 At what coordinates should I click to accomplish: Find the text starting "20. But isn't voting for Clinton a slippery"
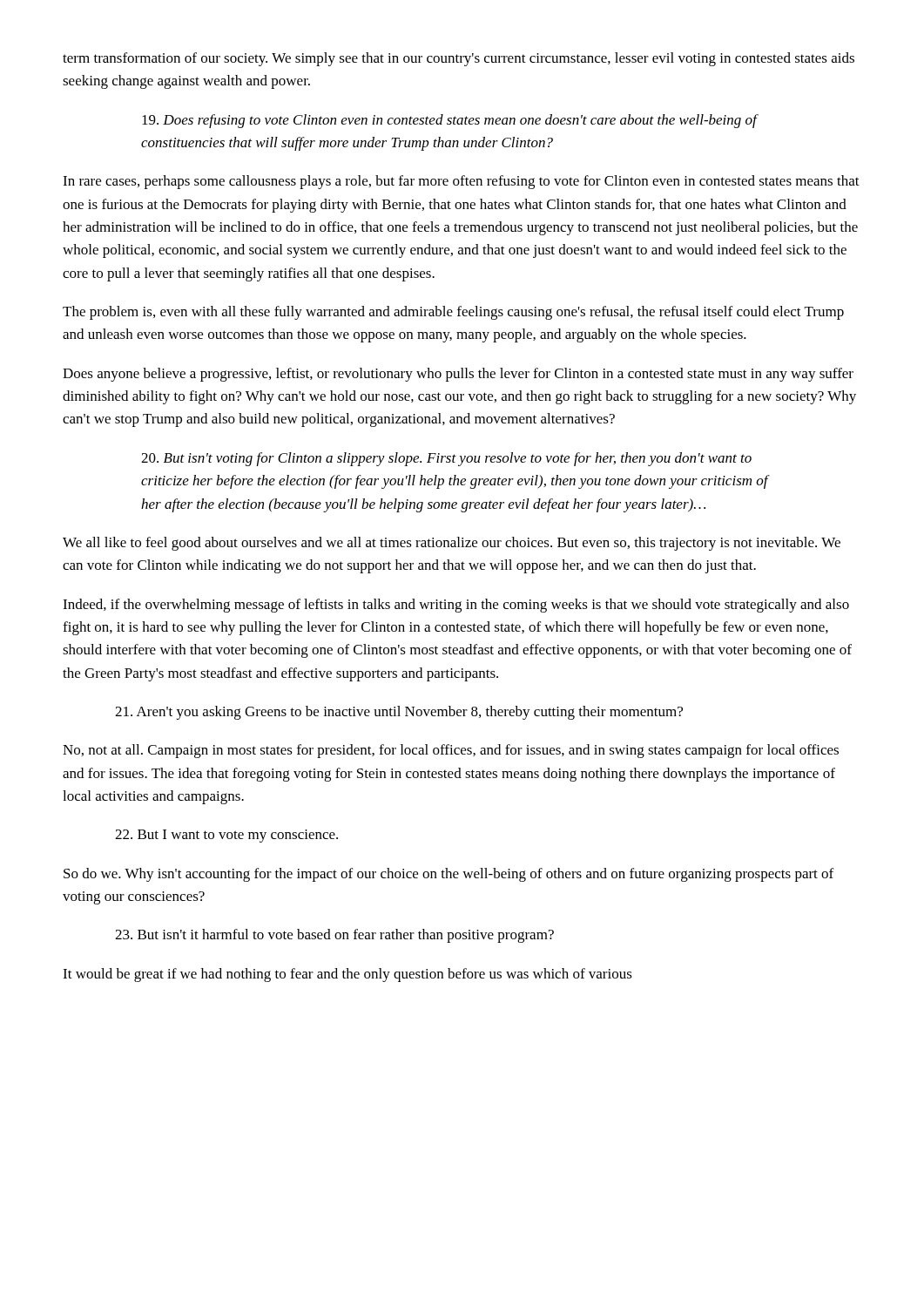click(x=454, y=481)
